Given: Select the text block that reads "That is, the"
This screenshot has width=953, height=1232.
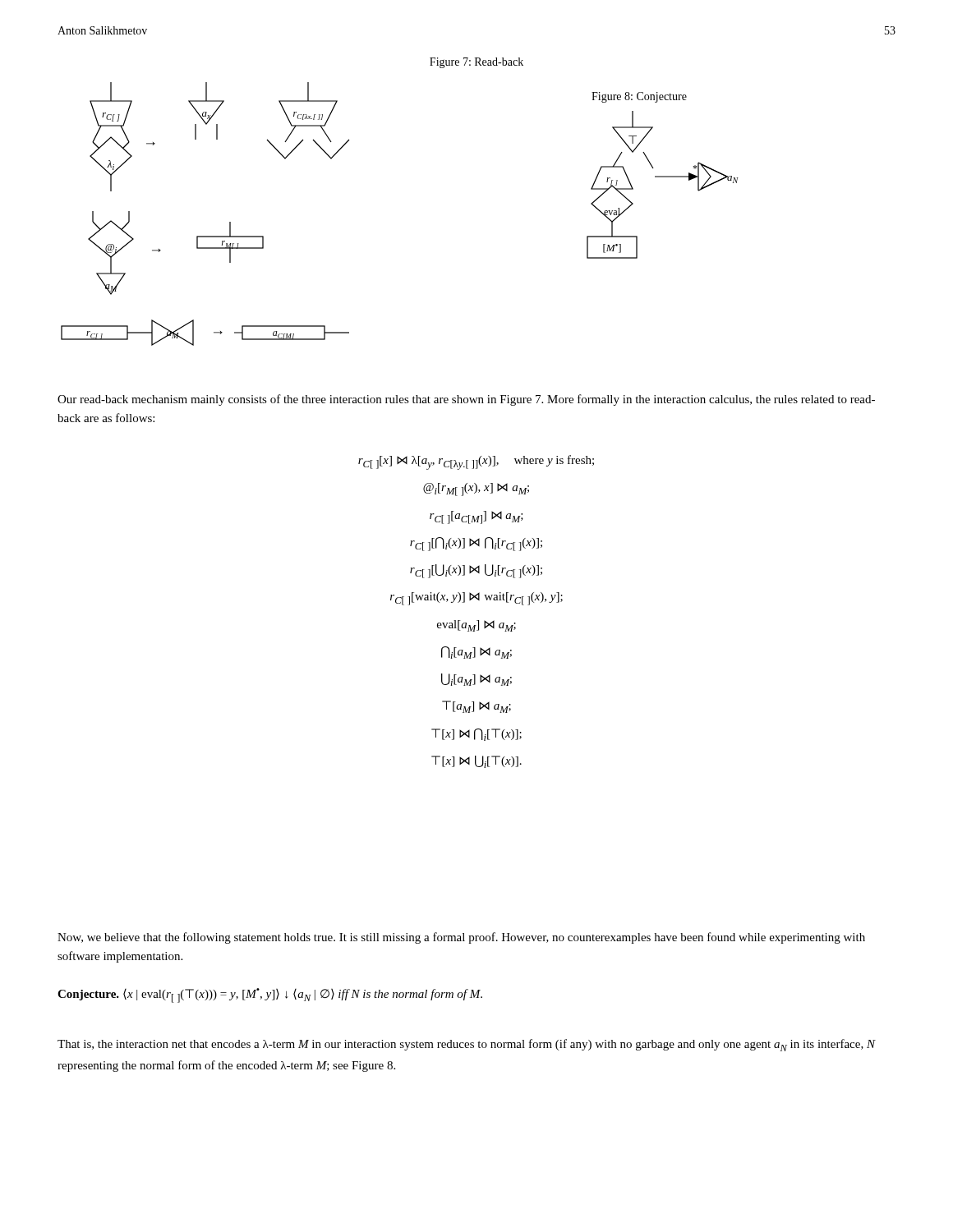Looking at the screenshot, I should pyautogui.click(x=466, y=1054).
